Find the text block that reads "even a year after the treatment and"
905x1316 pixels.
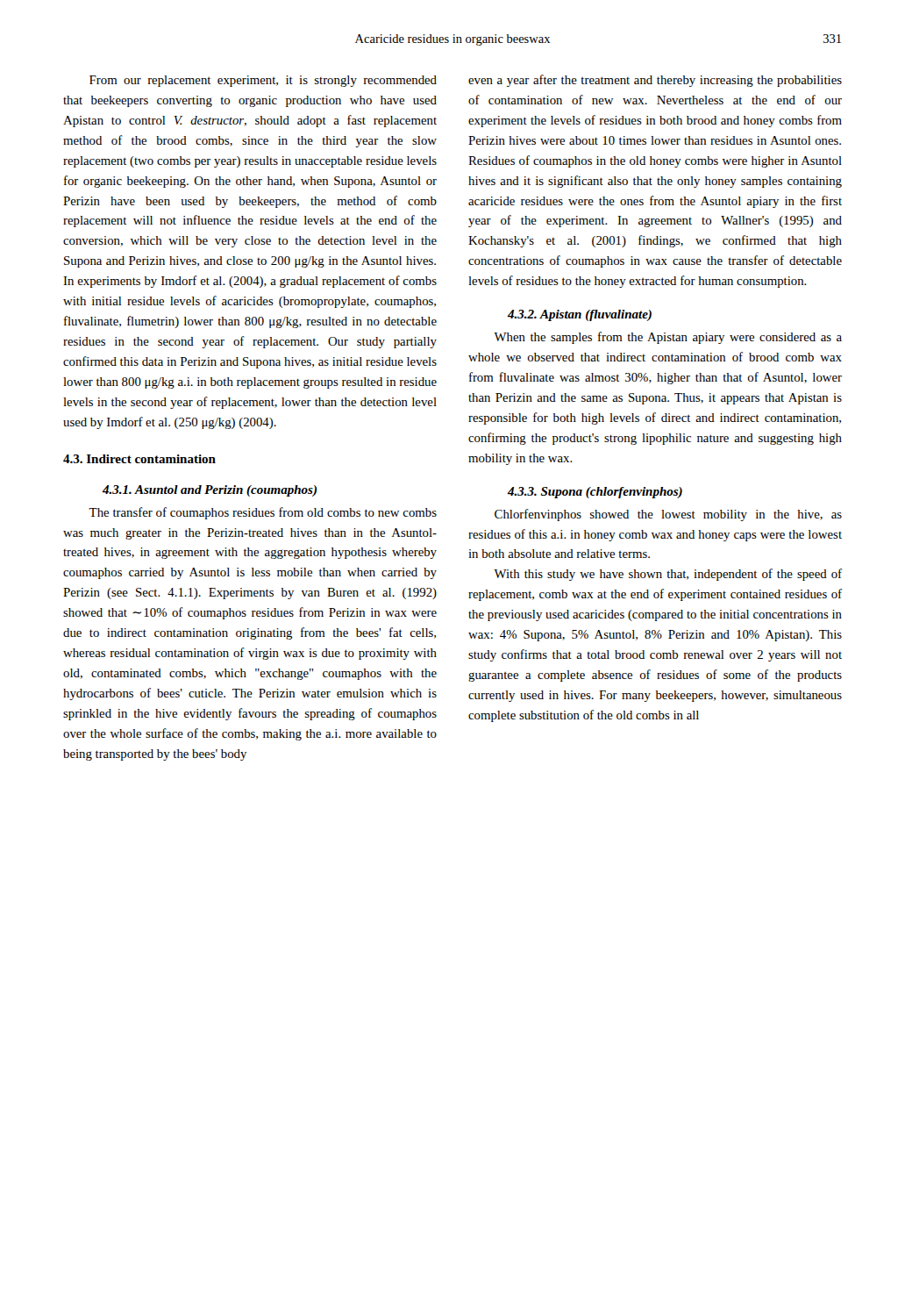click(655, 181)
